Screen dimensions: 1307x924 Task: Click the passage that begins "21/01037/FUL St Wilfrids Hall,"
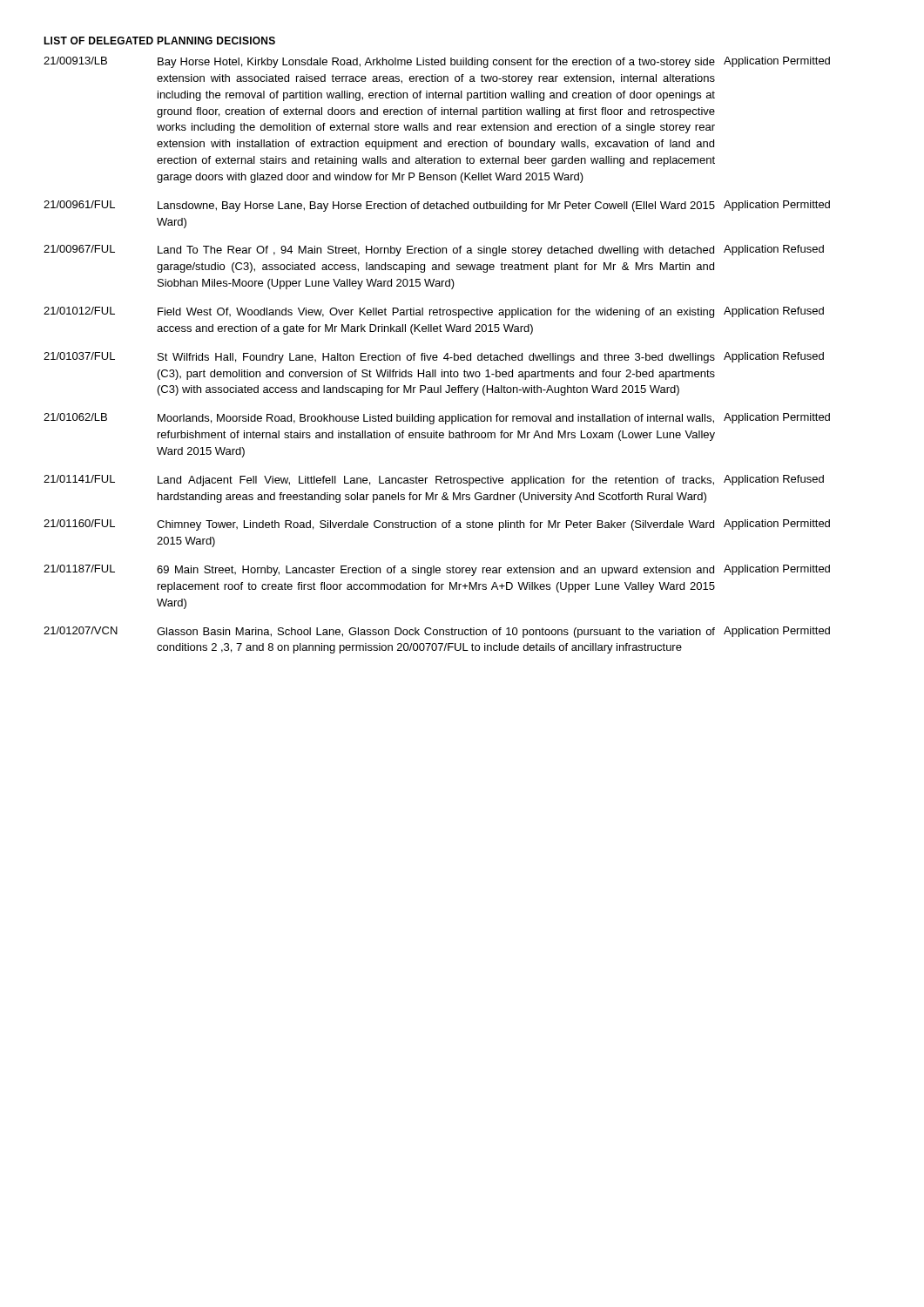tap(462, 374)
